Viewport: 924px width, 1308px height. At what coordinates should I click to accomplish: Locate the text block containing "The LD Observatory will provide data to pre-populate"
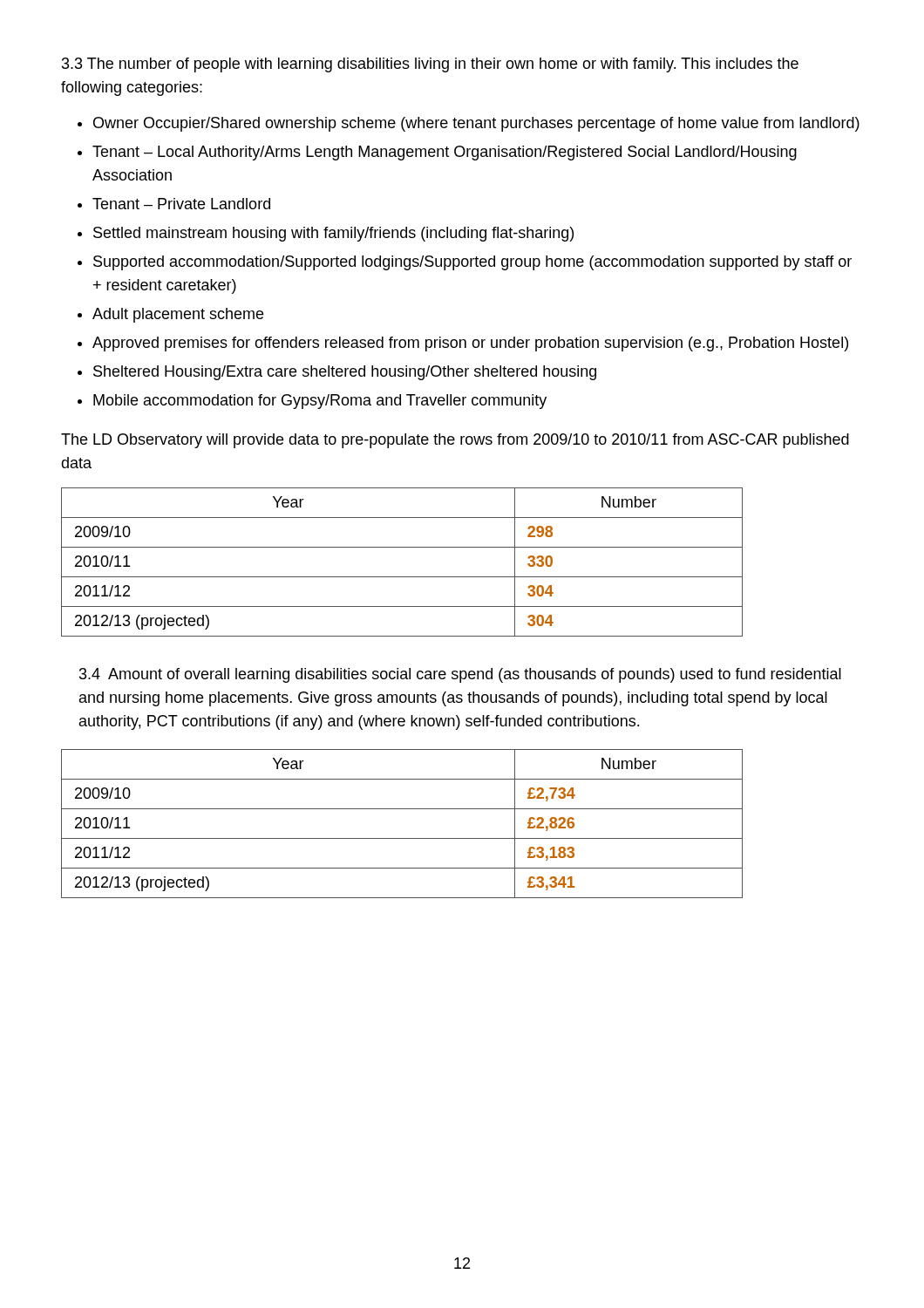tap(455, 451)
